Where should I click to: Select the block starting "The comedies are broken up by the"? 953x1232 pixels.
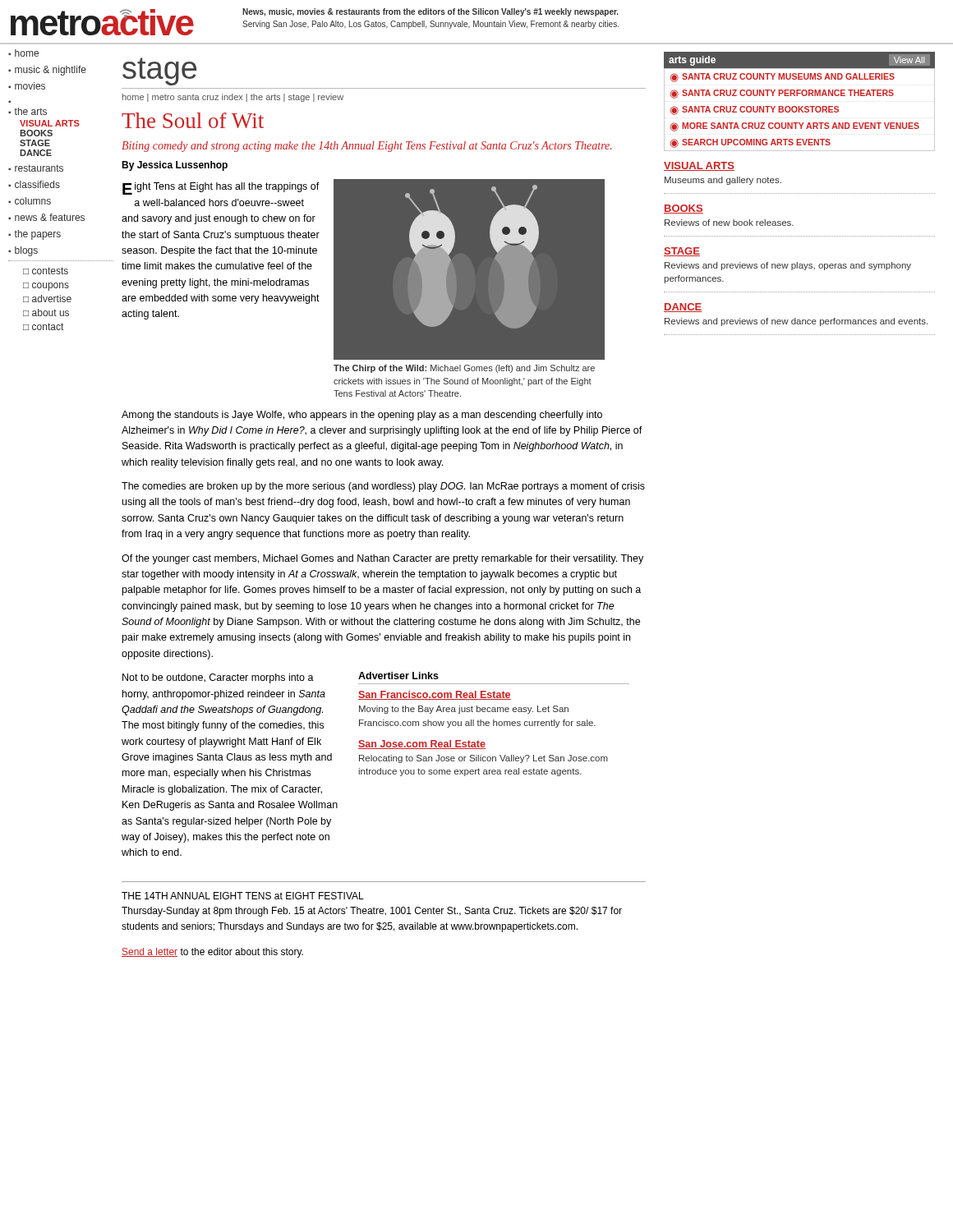[383, 510]
